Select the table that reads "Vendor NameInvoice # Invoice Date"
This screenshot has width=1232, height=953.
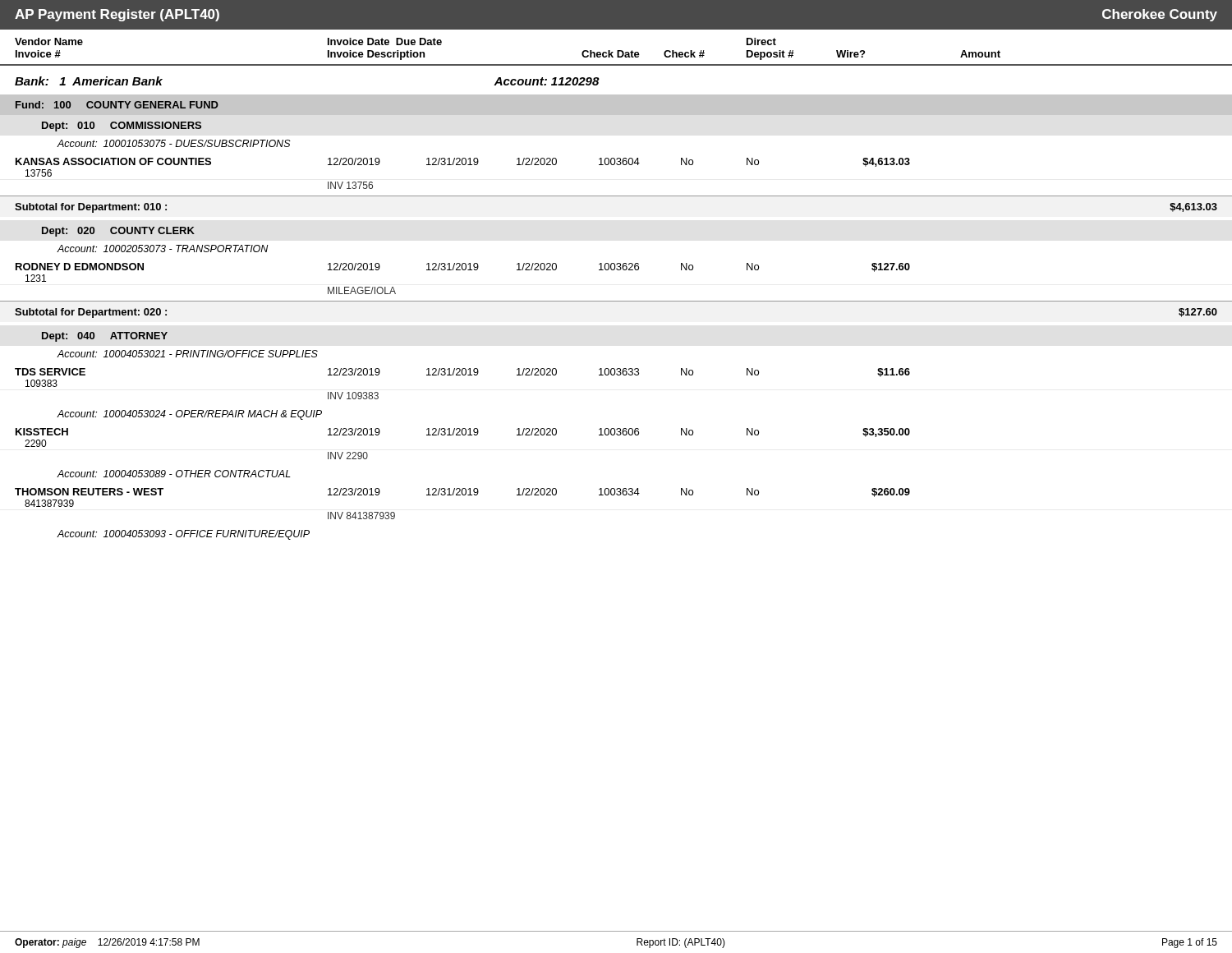tap(616, 285)
